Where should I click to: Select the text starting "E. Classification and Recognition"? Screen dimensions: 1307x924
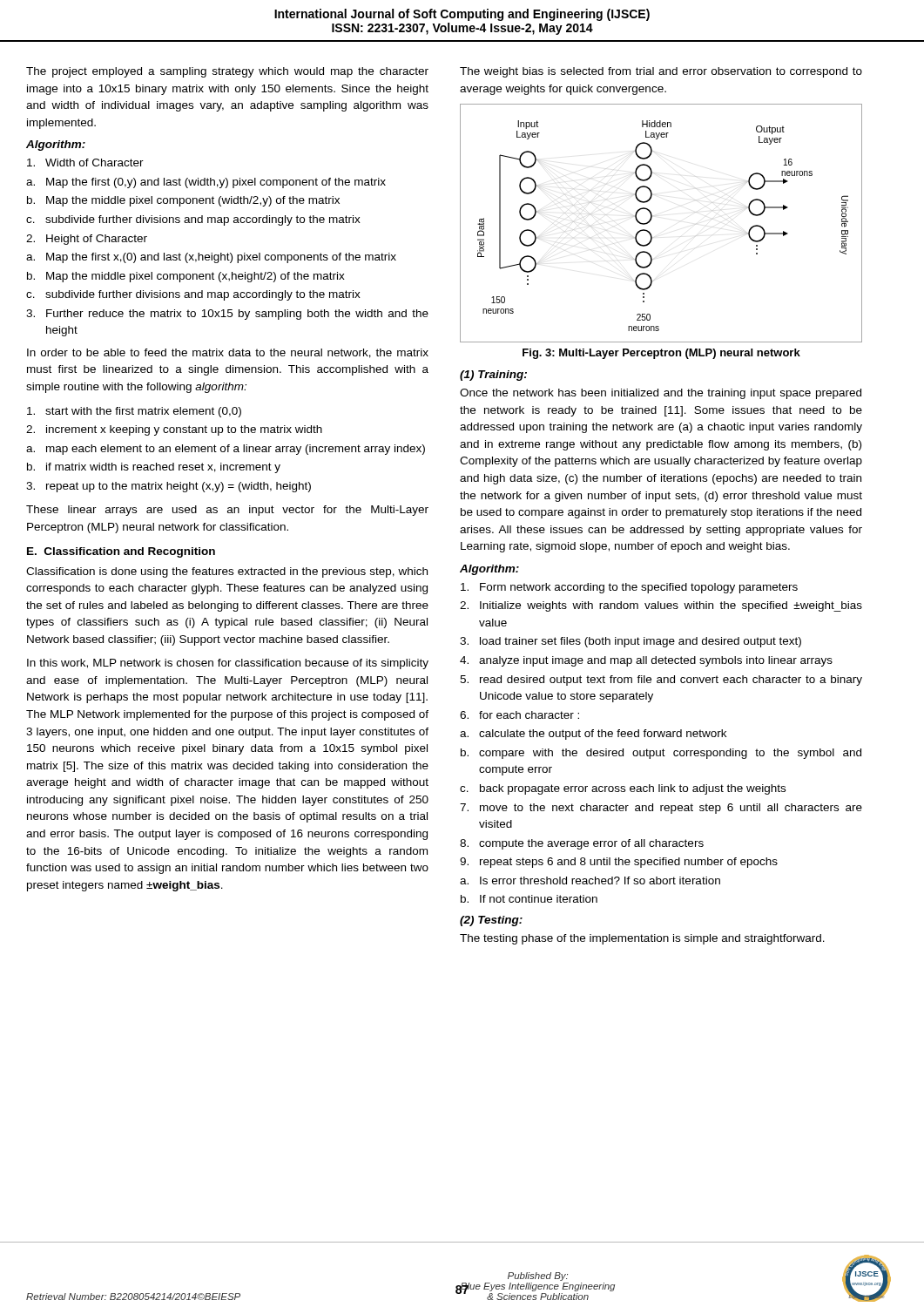(121, 551)
